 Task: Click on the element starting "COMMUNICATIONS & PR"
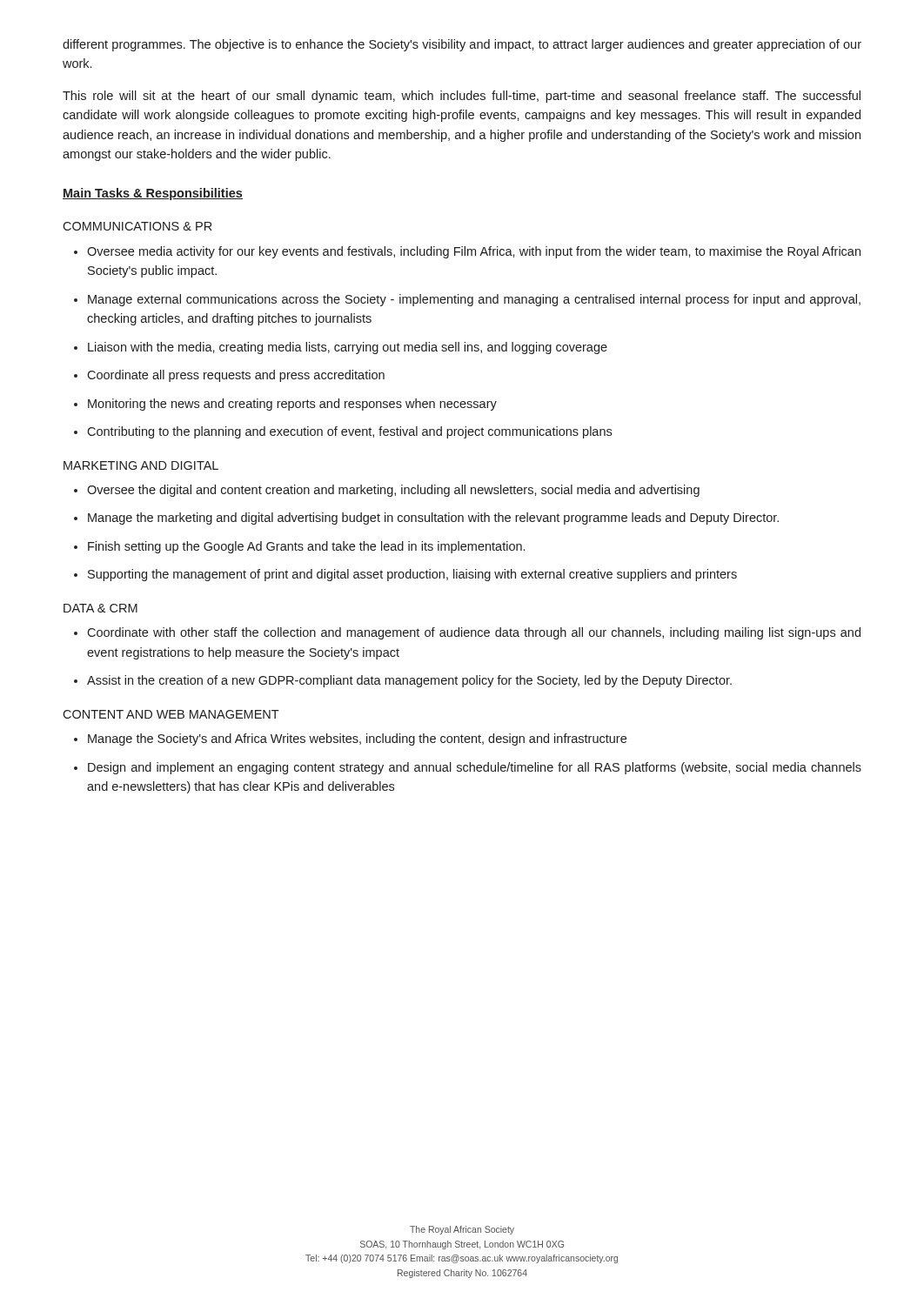tap(137, 226)
